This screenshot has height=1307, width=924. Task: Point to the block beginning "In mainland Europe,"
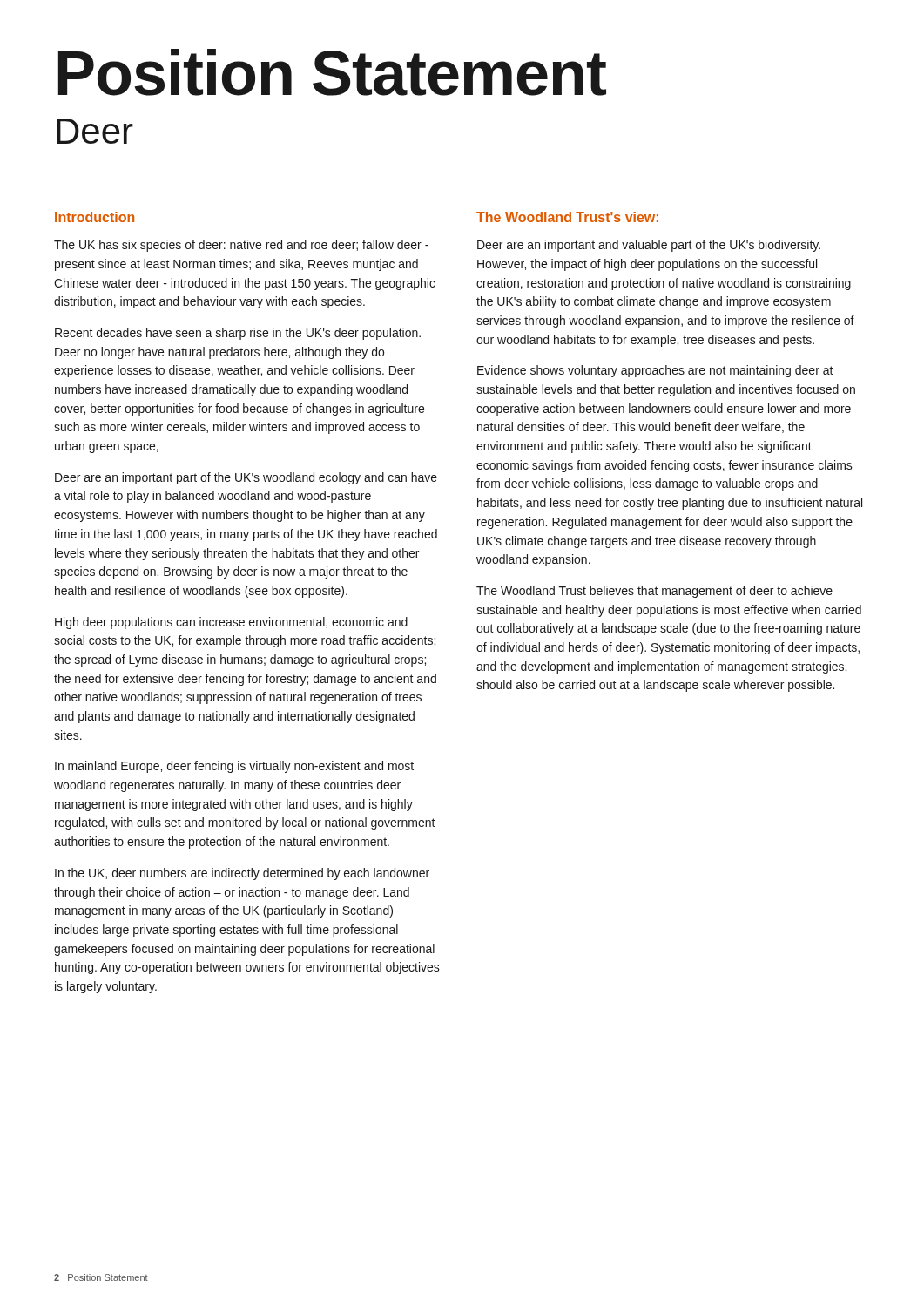[x=248, y=805]
